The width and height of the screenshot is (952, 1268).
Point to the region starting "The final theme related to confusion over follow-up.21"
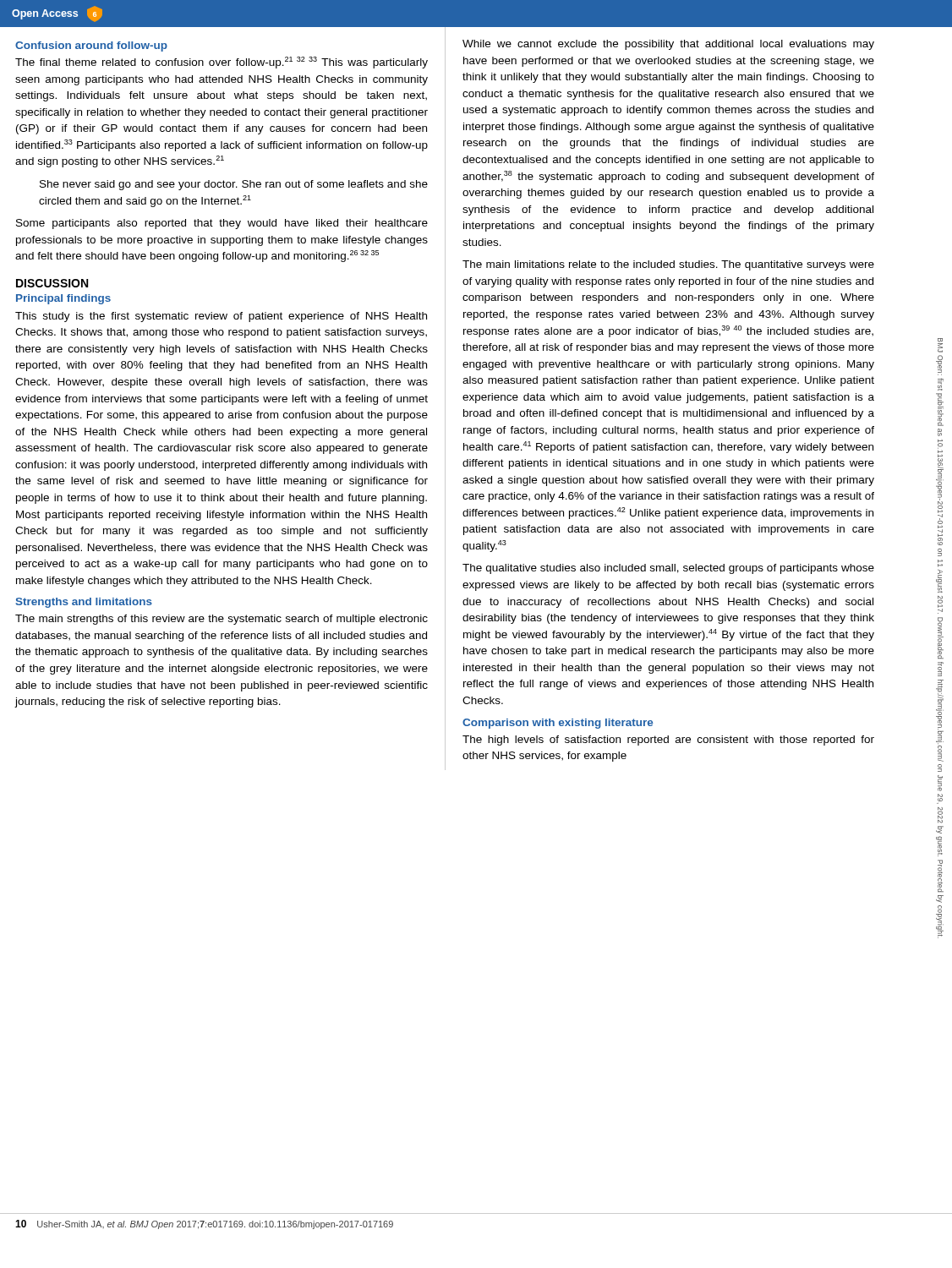click(x=222, y=112)
